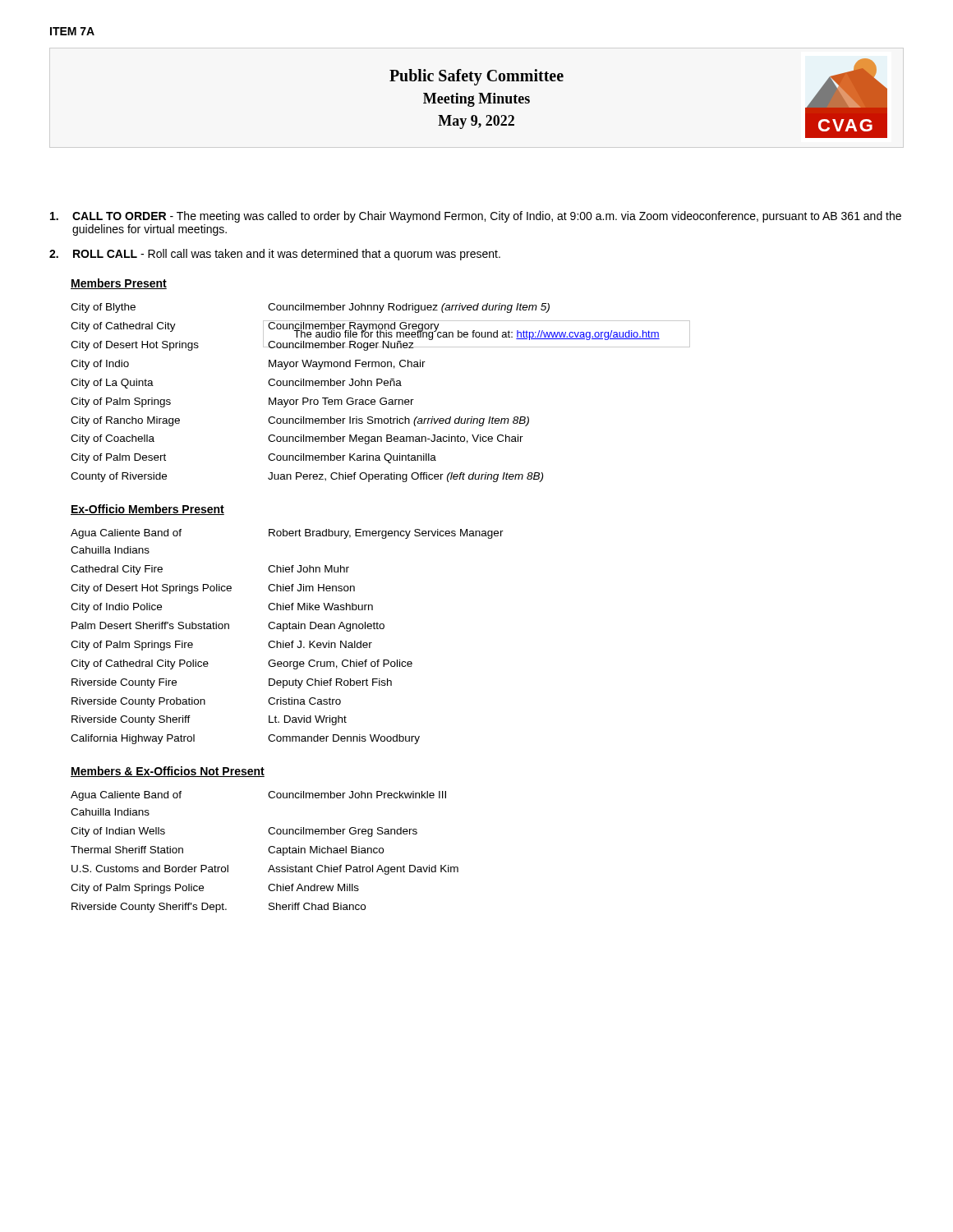Point to the text starting "Members Present"
The height and width of the screenshot is (1232, 953).
tap(119, 283)
